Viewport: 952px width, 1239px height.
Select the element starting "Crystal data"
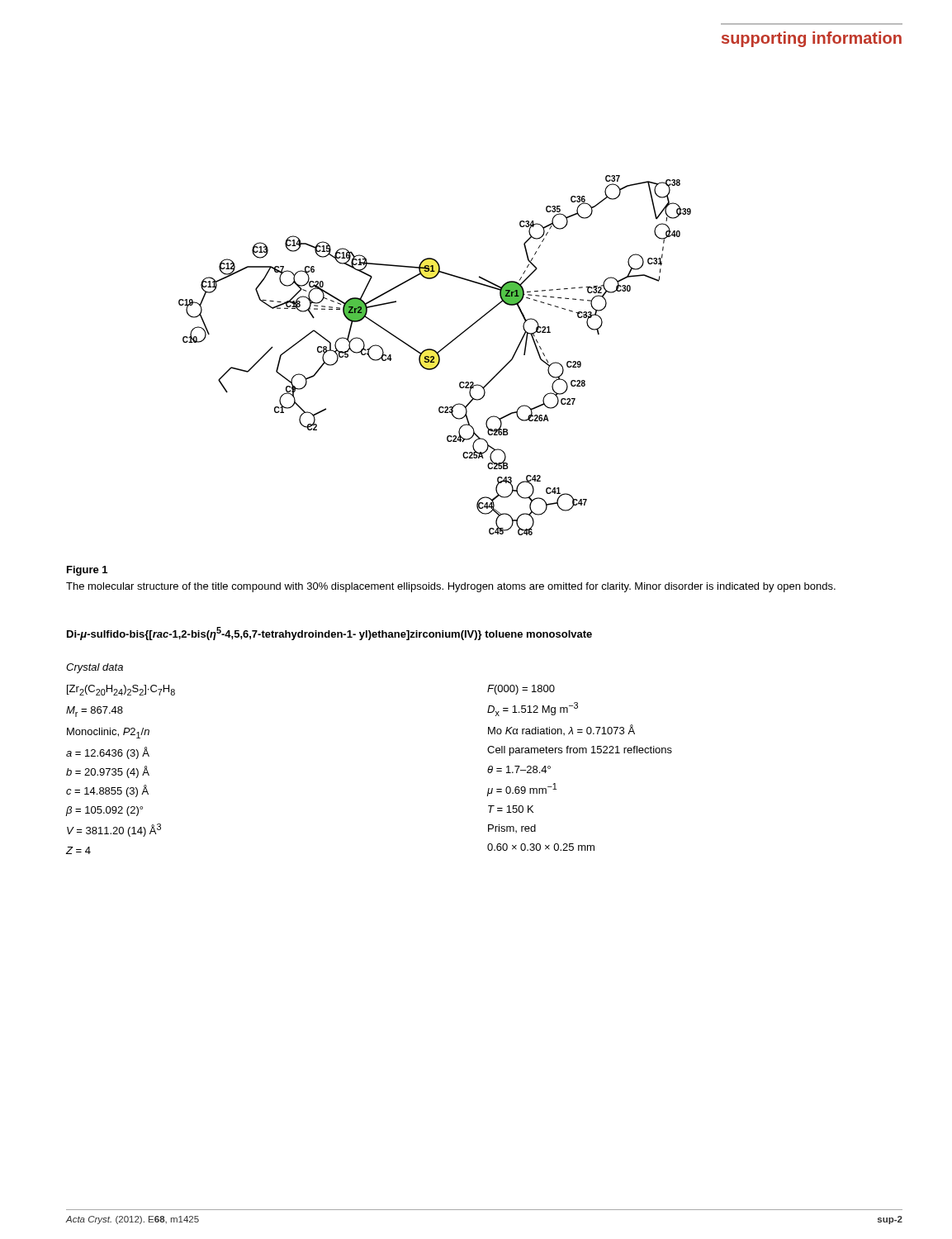click(95, 667)
